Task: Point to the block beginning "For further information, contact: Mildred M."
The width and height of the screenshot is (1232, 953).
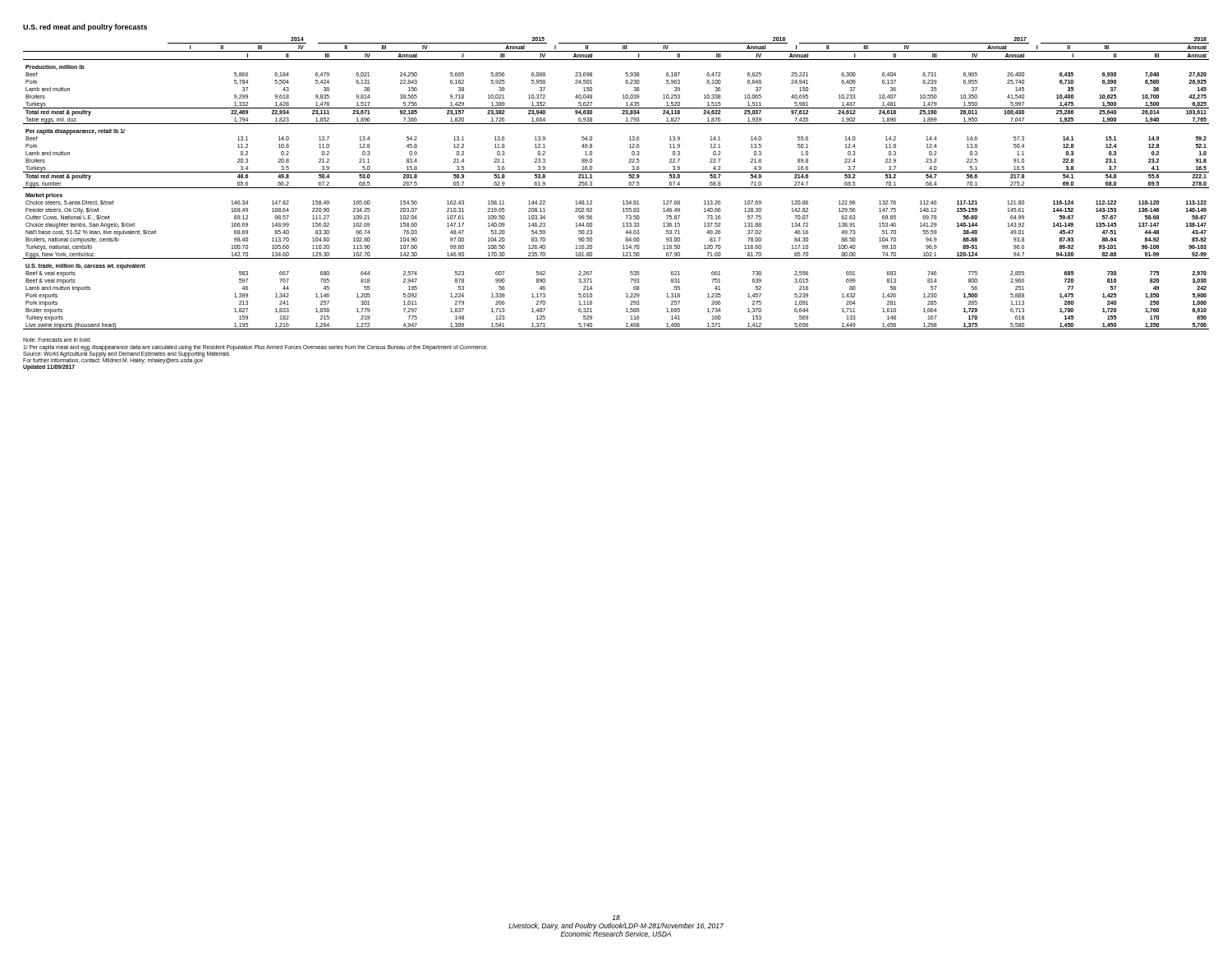Action: tap(113, 361)
